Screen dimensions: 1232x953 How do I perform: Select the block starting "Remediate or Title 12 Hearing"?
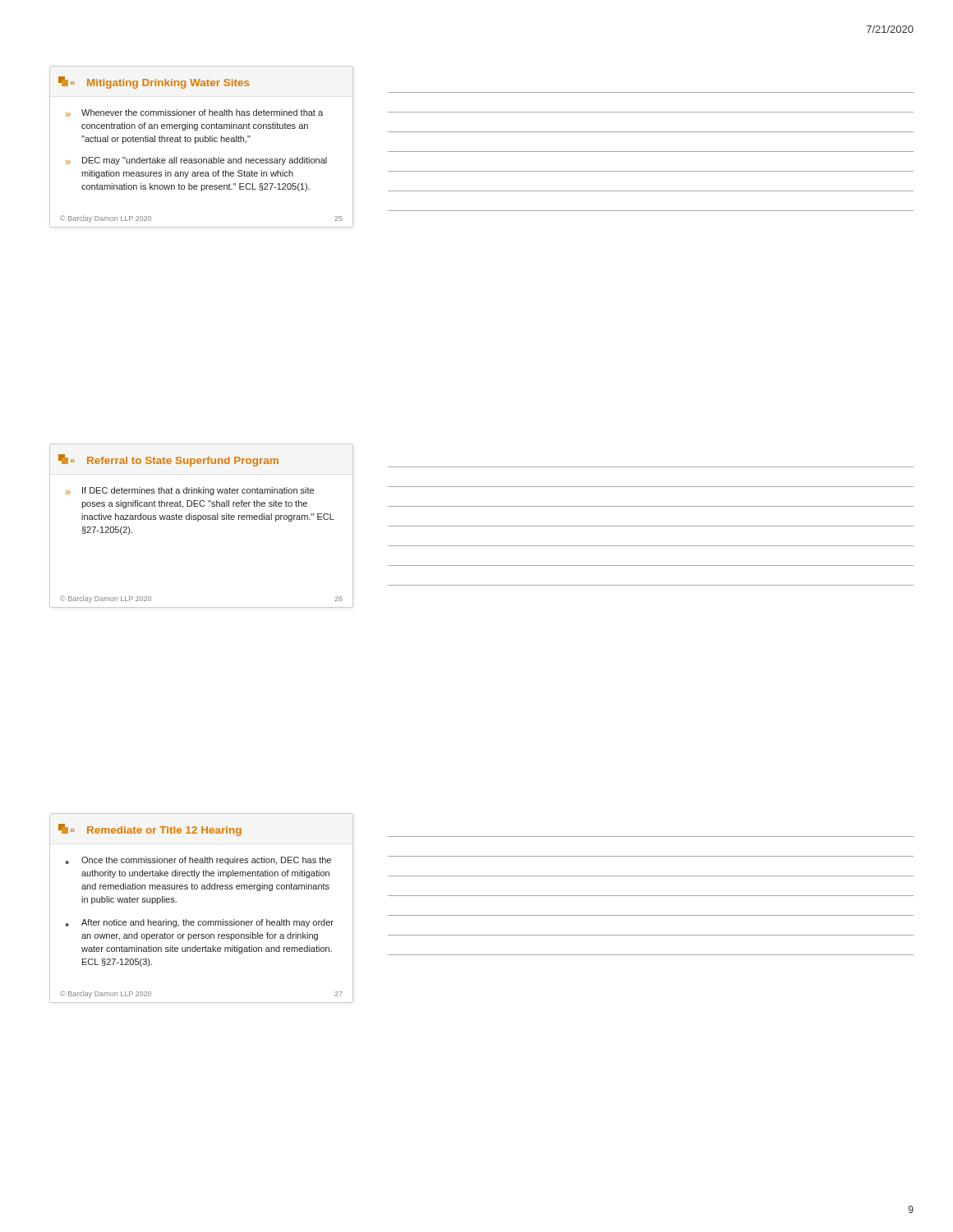(x=164, y=830)
